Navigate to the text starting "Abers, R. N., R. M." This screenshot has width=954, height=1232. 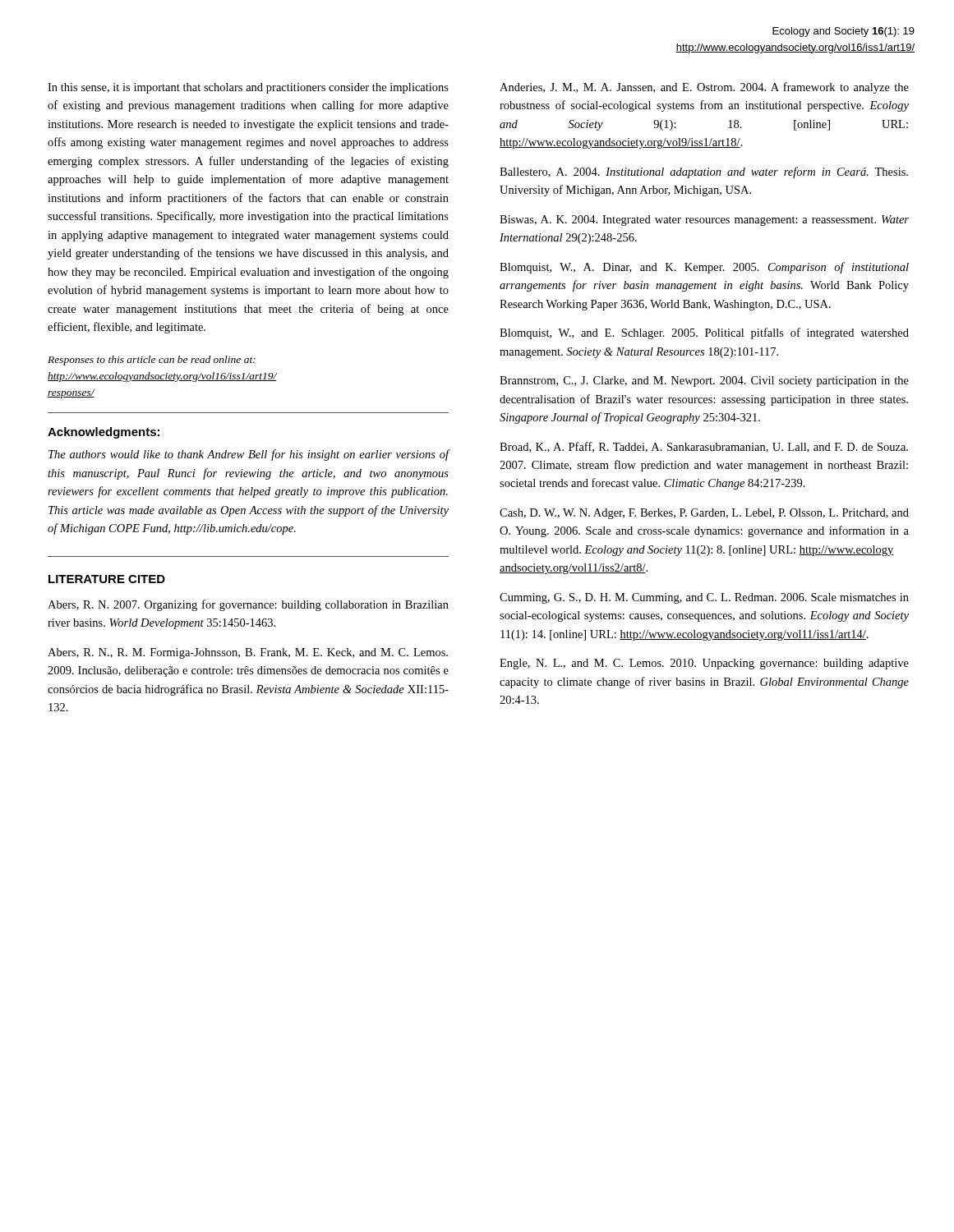[x=248, y=679]
